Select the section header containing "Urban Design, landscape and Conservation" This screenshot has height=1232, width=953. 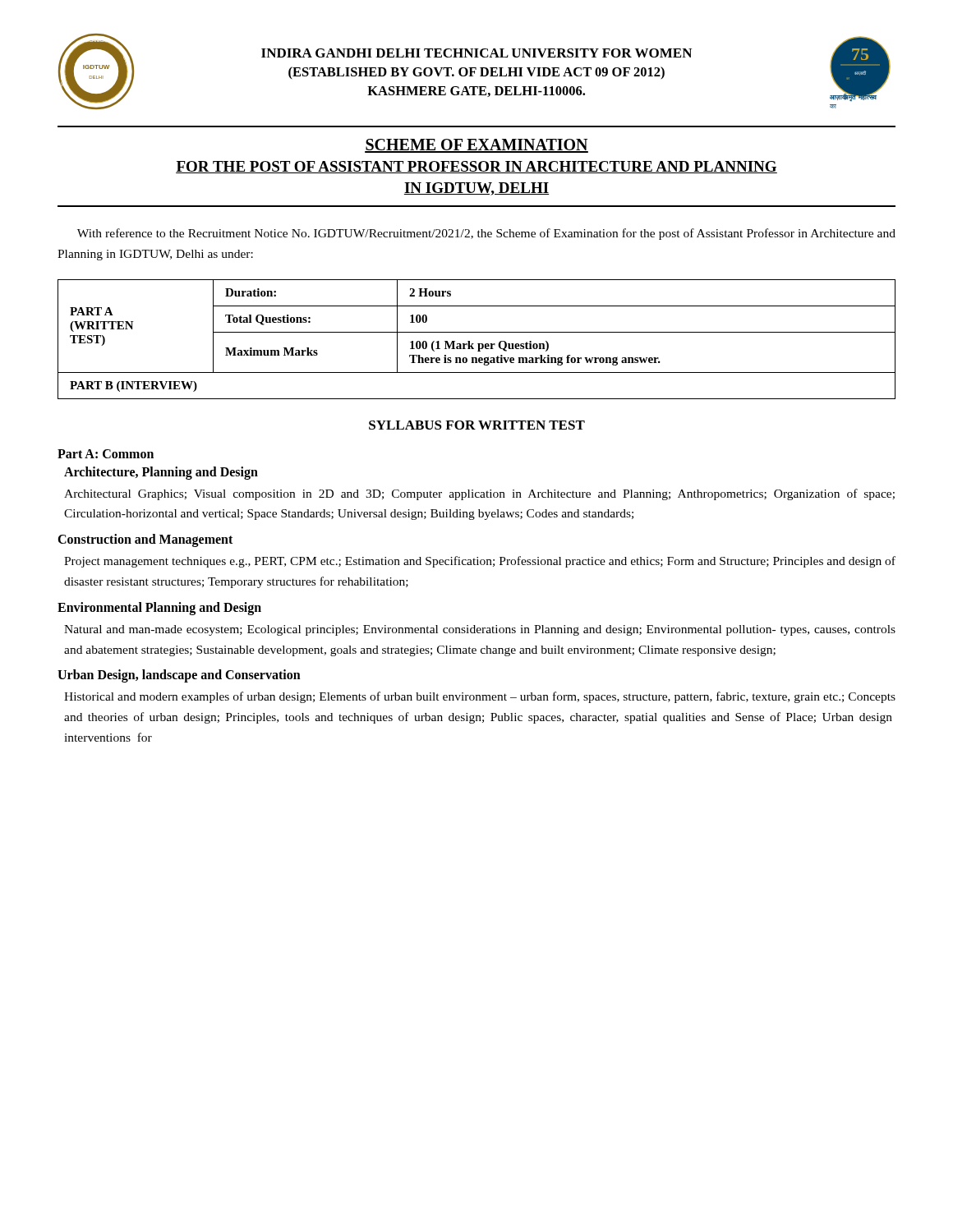coord(179,675)
